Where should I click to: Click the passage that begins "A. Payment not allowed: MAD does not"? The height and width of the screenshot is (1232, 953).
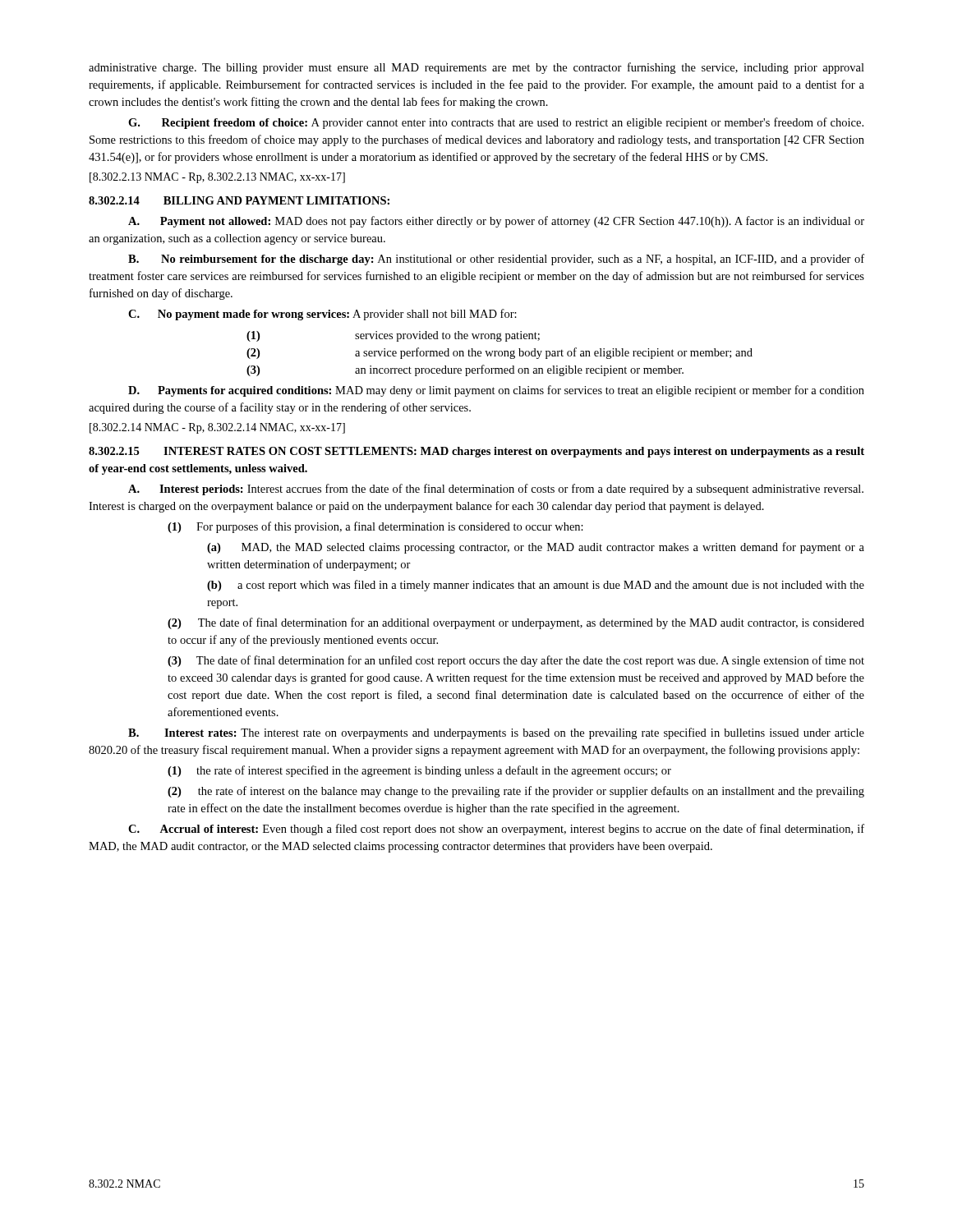tap(476, 230)
